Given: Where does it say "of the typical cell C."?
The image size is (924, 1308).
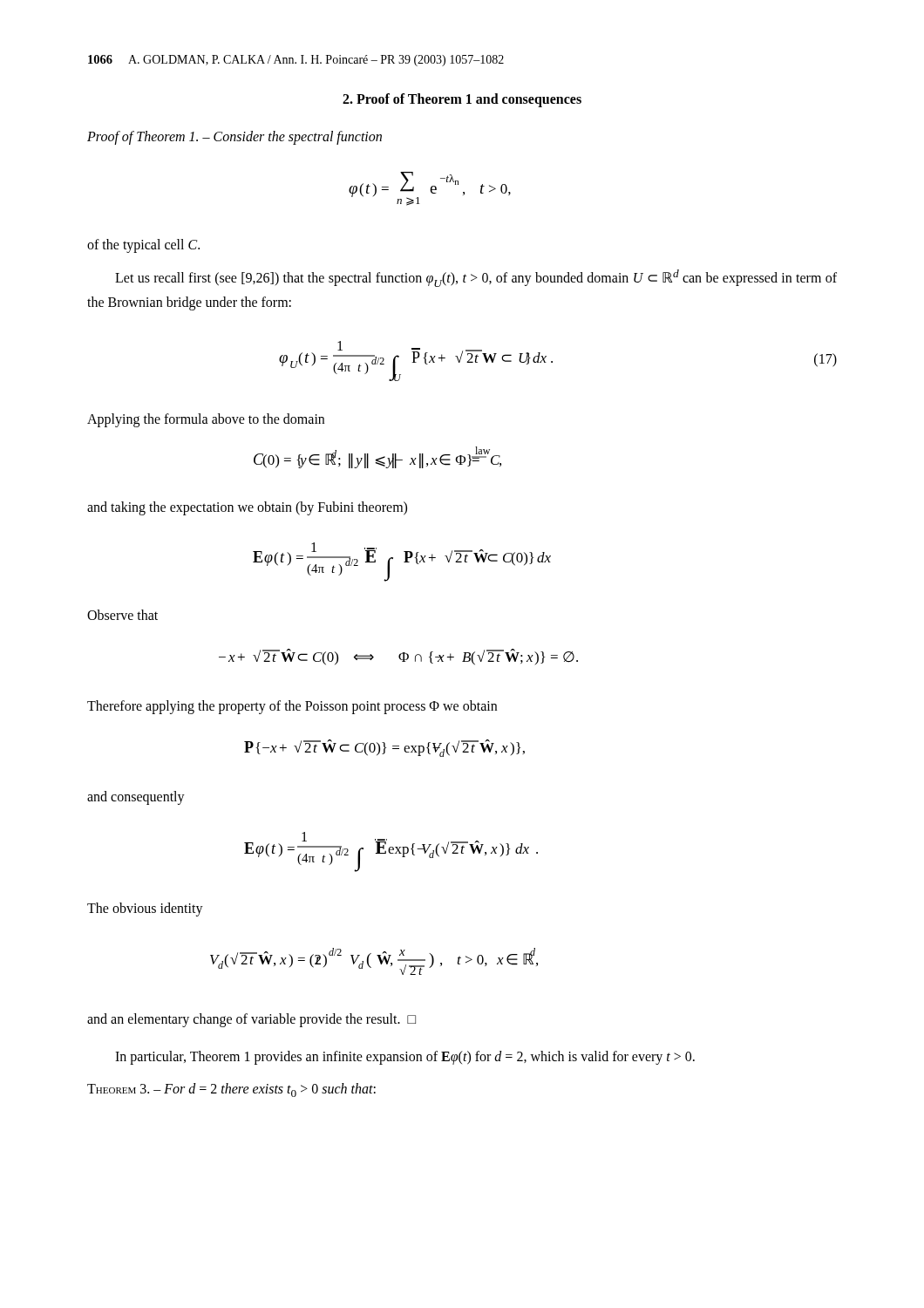Looking at the screenshot, I should (144, 244).
